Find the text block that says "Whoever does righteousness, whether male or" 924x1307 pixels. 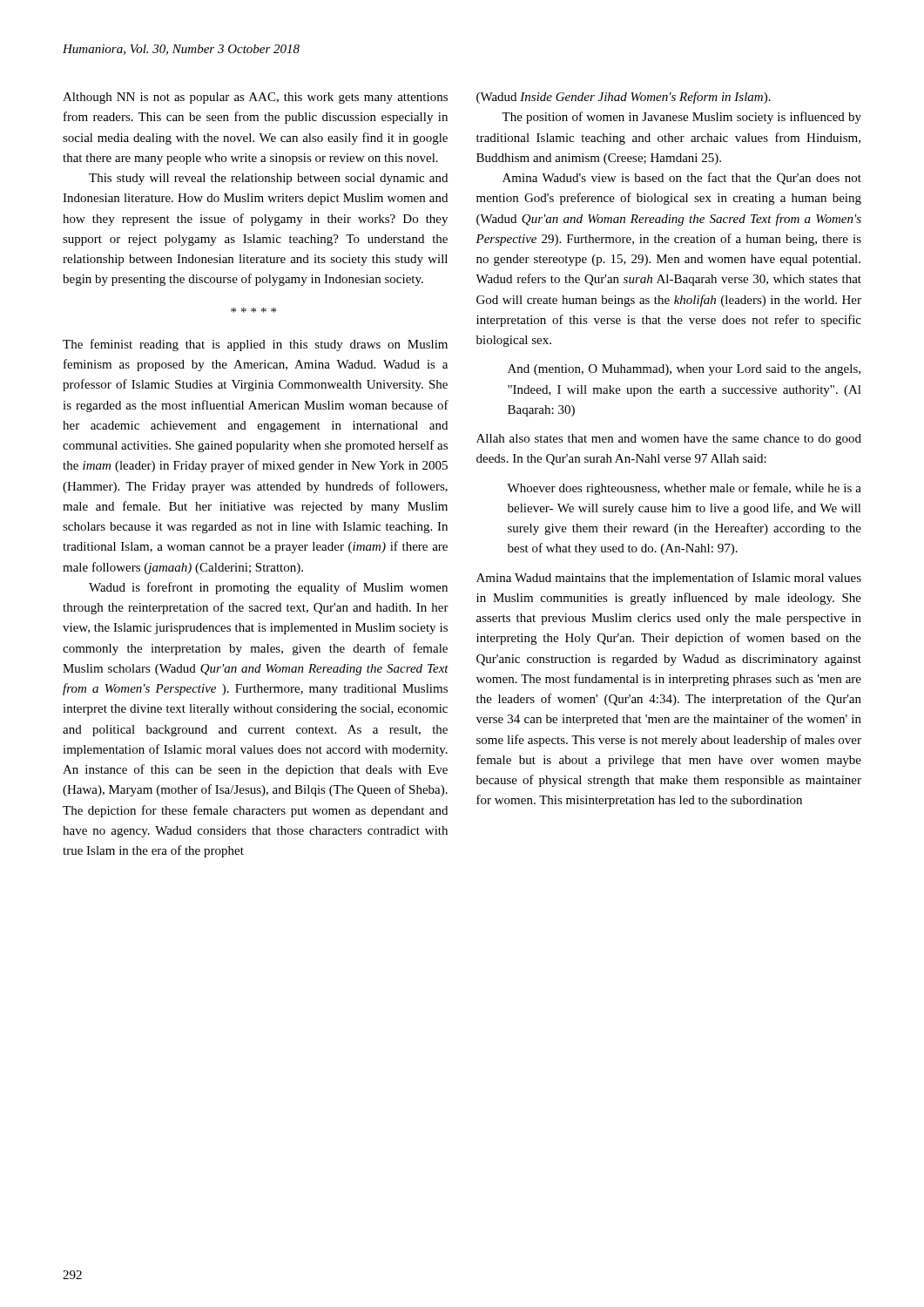(x=684, y=518)
